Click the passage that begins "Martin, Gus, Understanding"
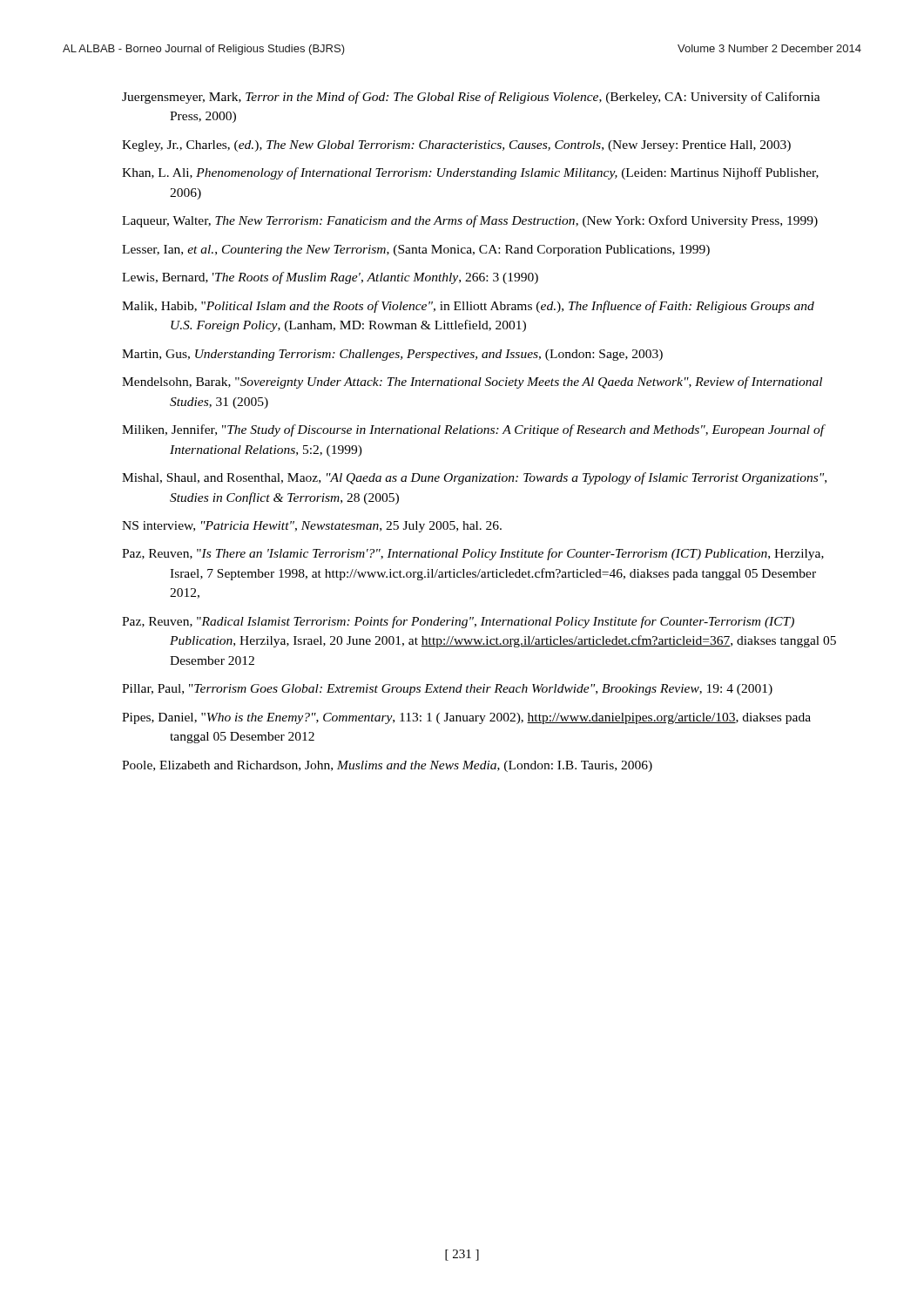Viewport: 924px width, 1307px height. click(x=393, y=353)
